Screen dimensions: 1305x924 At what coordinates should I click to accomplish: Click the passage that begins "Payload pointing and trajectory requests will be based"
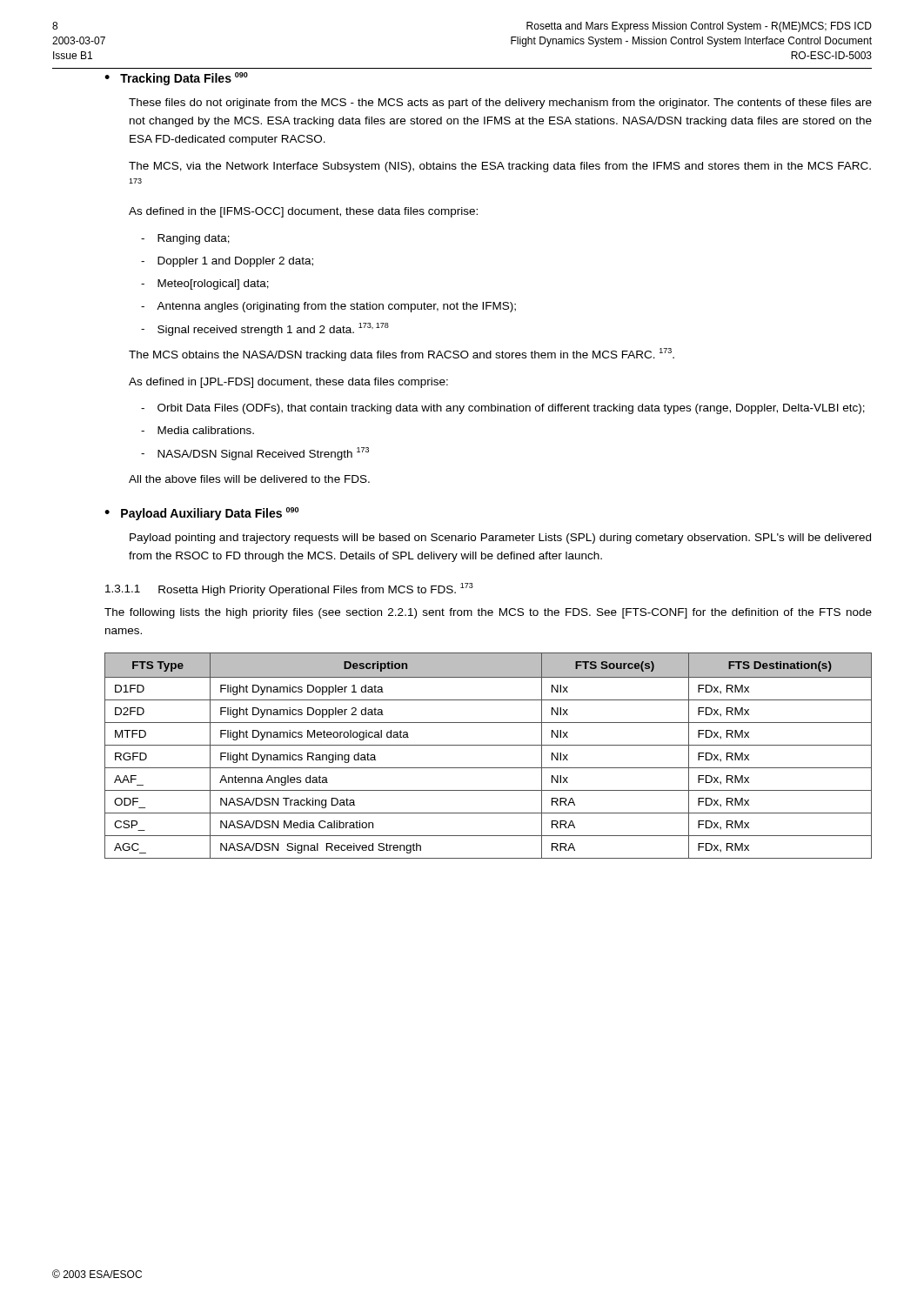click(500, 546)
